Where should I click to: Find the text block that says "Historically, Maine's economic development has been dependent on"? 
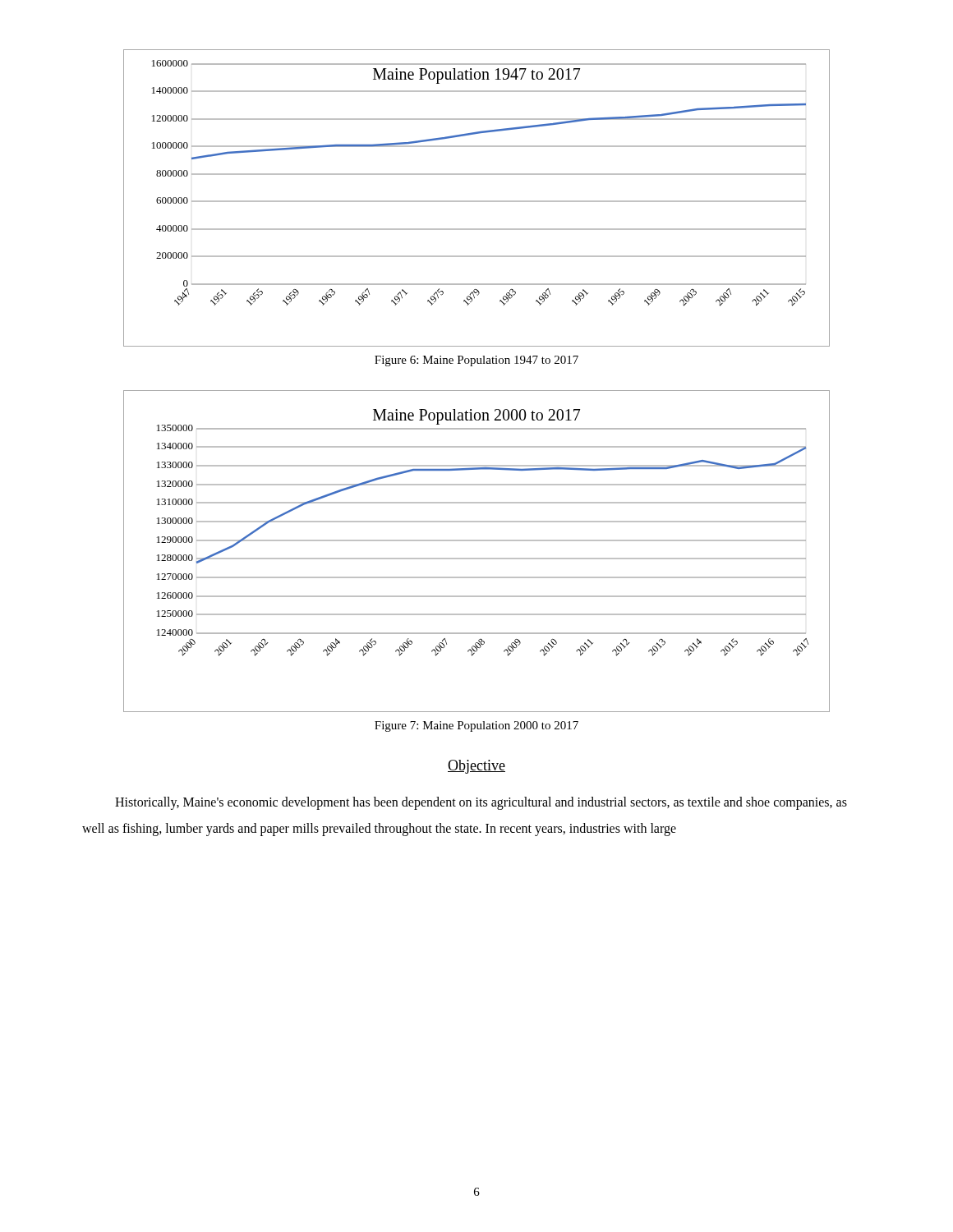point(465,815)
